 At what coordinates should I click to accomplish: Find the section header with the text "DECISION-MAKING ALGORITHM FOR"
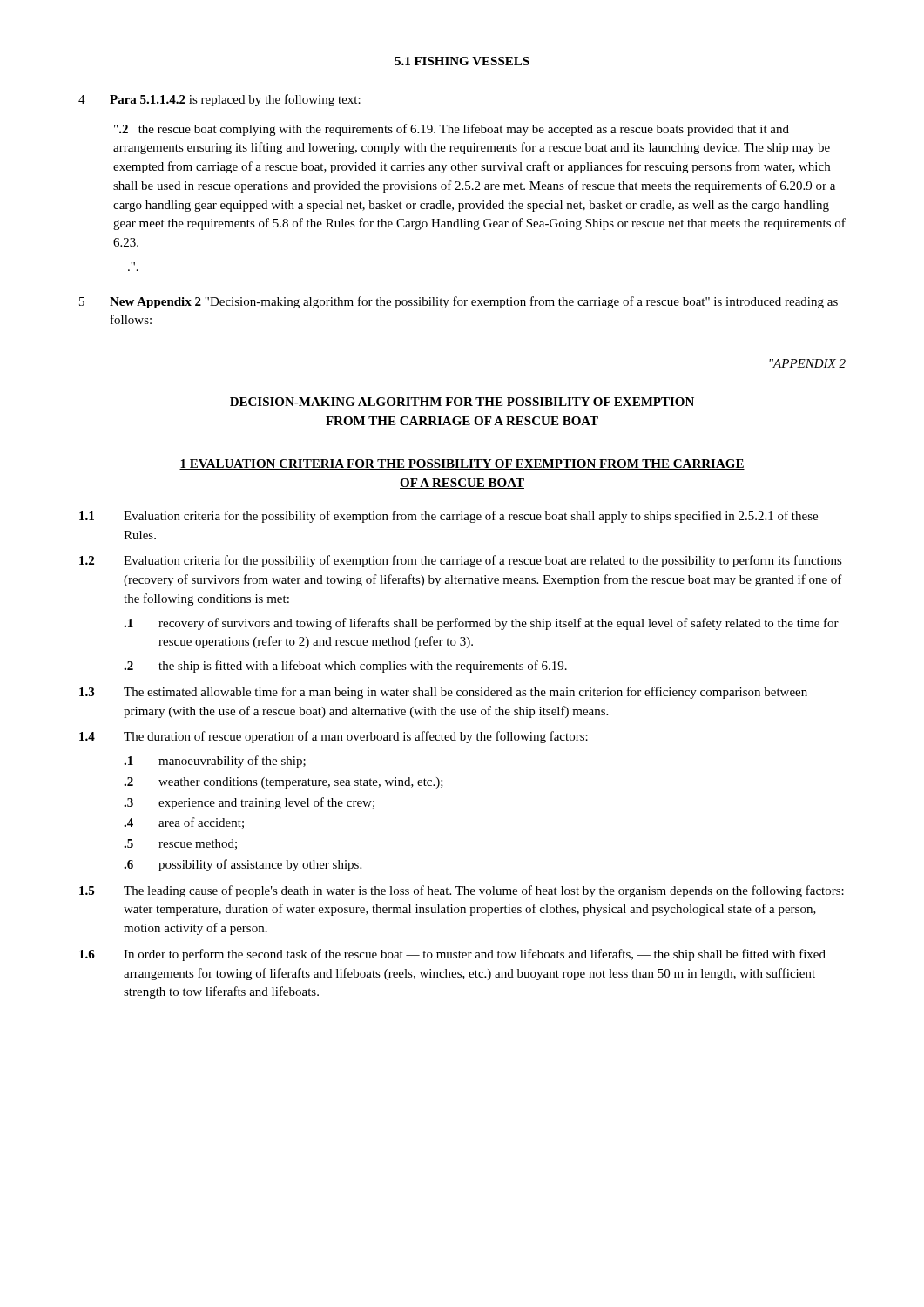[462, 411]
